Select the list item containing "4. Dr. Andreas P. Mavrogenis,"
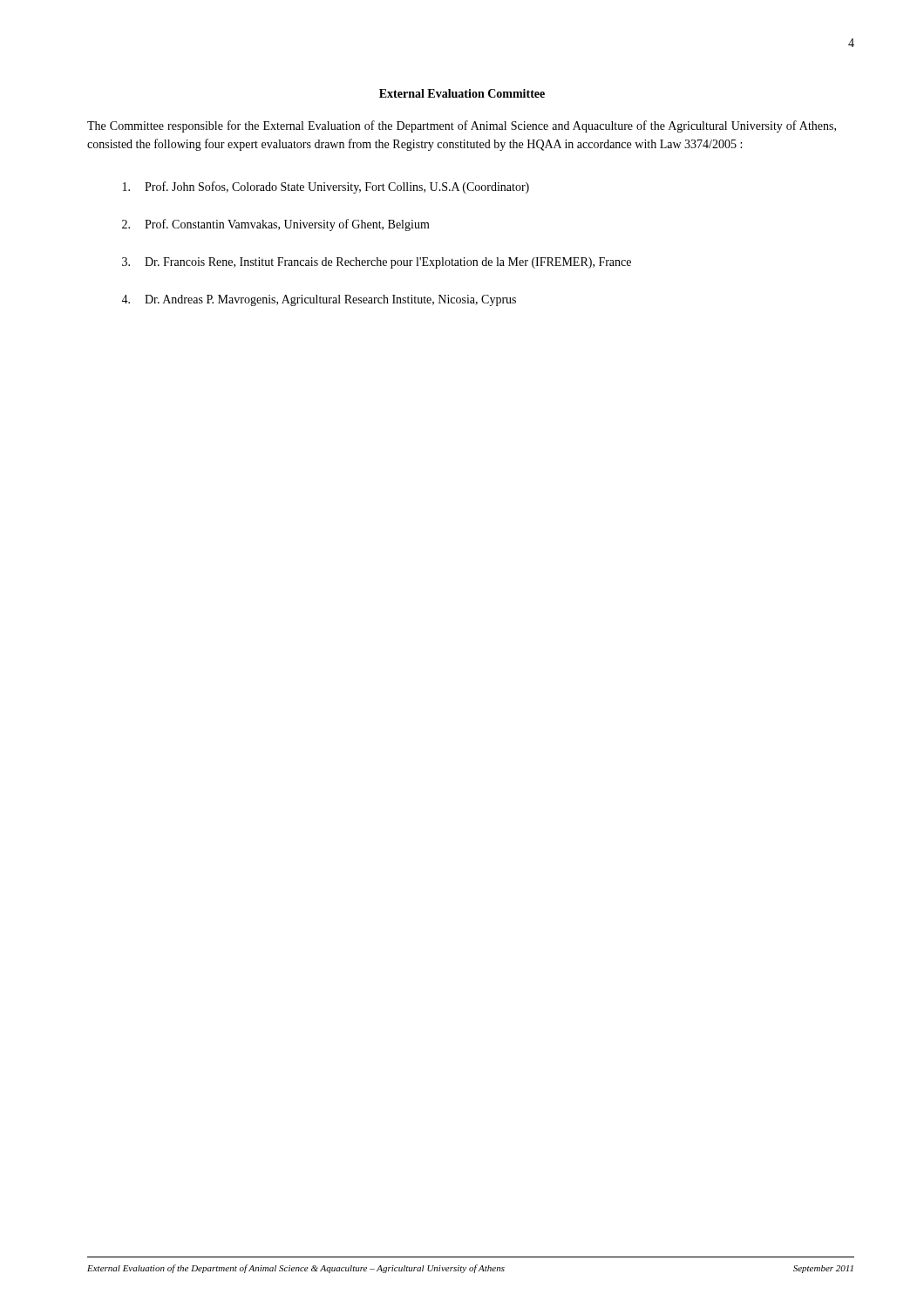Screen dimensions: 1308x924 click(x=462, y=300)
